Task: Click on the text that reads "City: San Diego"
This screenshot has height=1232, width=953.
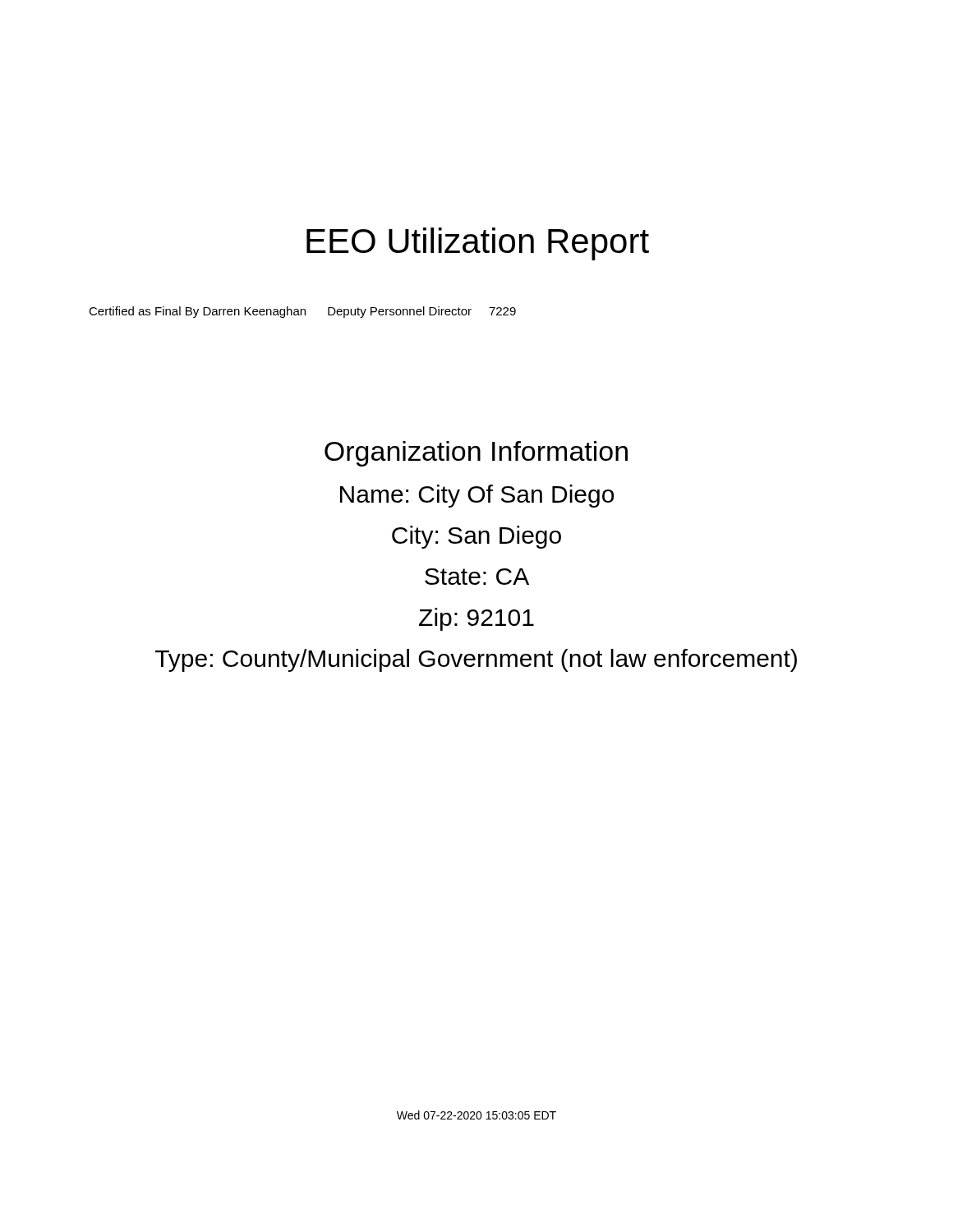Action: [x=476, y=535]
